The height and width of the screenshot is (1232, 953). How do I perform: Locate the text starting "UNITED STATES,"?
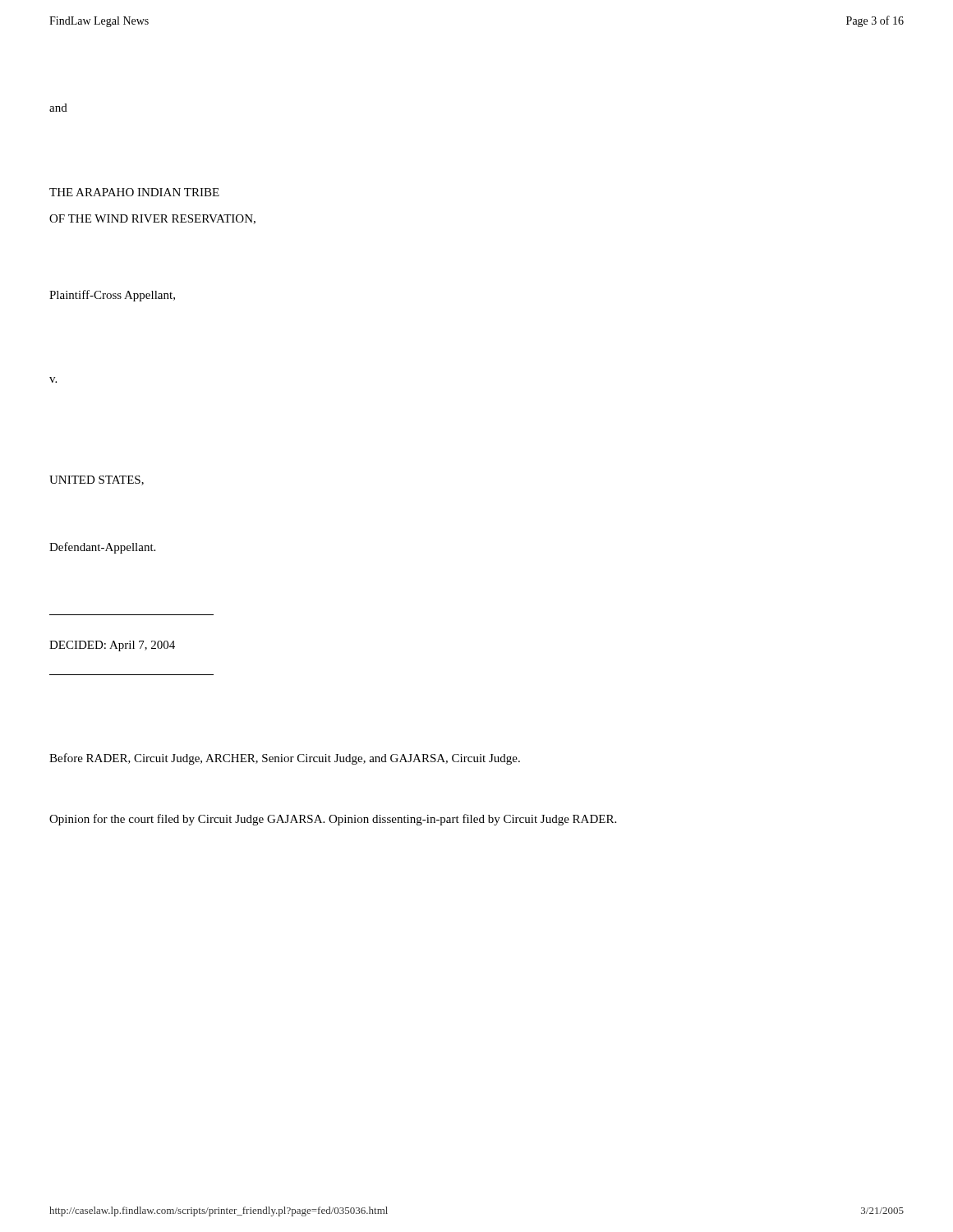(97, 479)
